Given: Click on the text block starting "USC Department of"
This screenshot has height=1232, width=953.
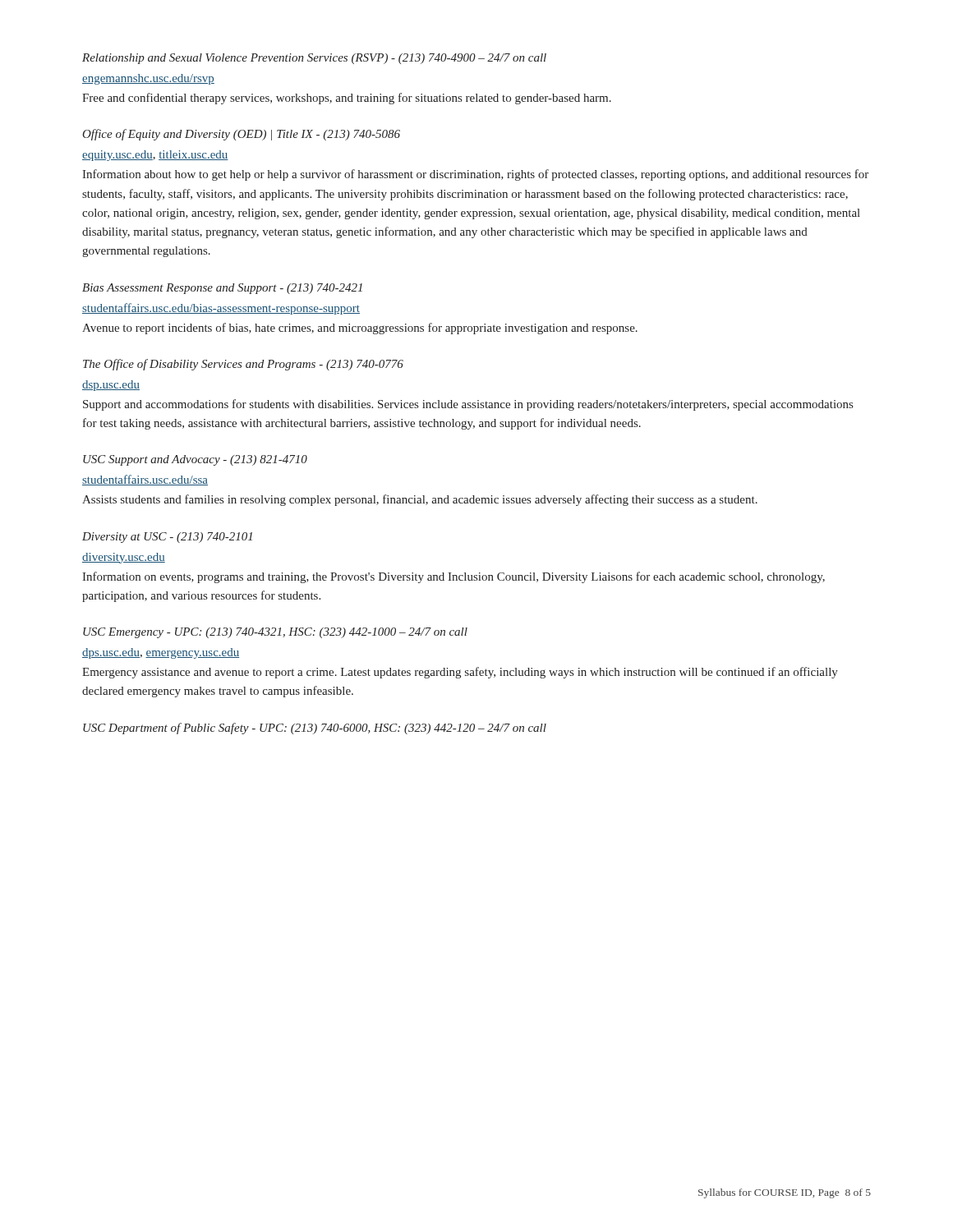Looking at the screenshot, I should pos(476,728).
